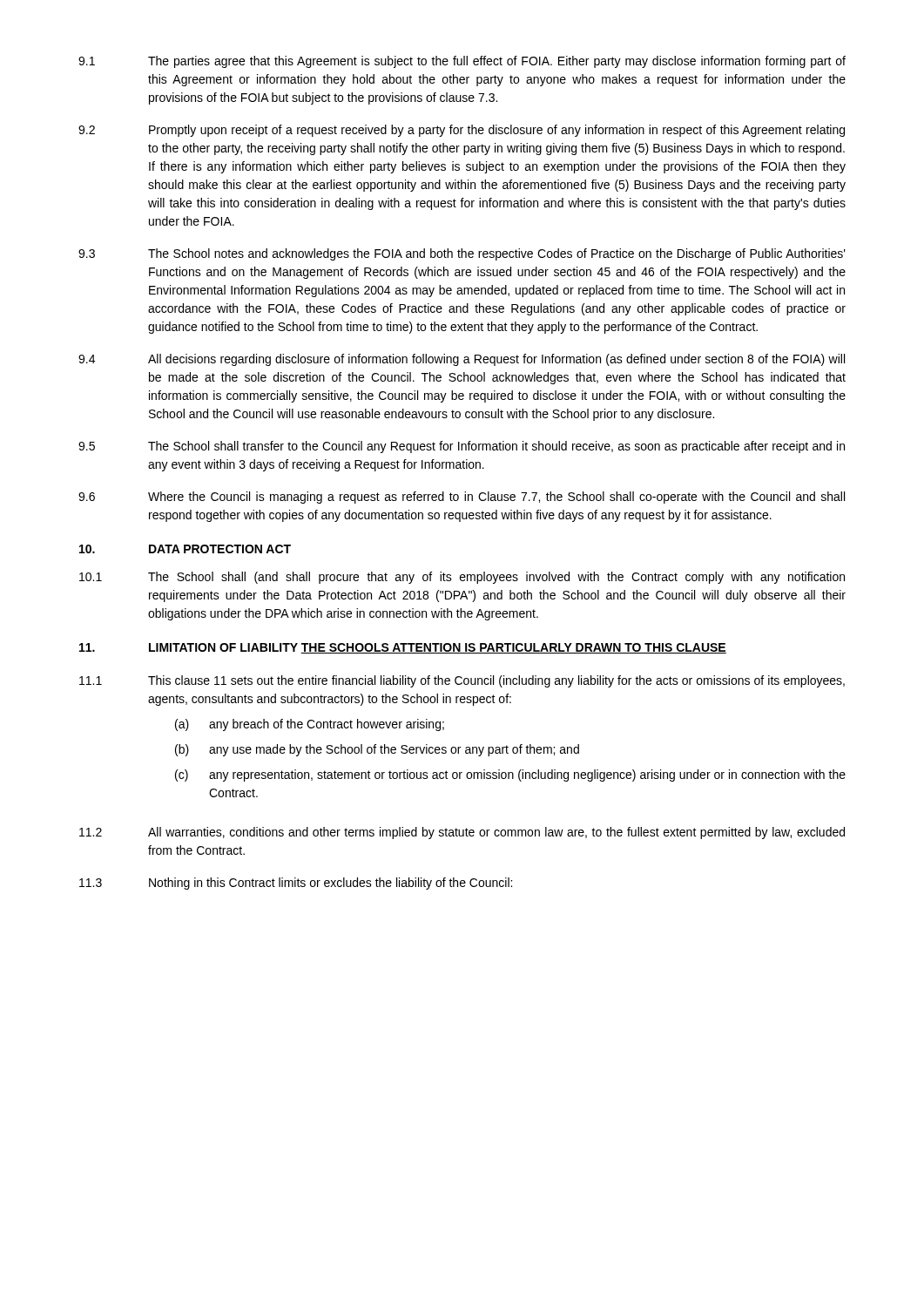The height and width of the screenshot is (1307, 924).
Task: Find the block on this page that starts "11.1 This clause 11 sets"
Action: 462,741
